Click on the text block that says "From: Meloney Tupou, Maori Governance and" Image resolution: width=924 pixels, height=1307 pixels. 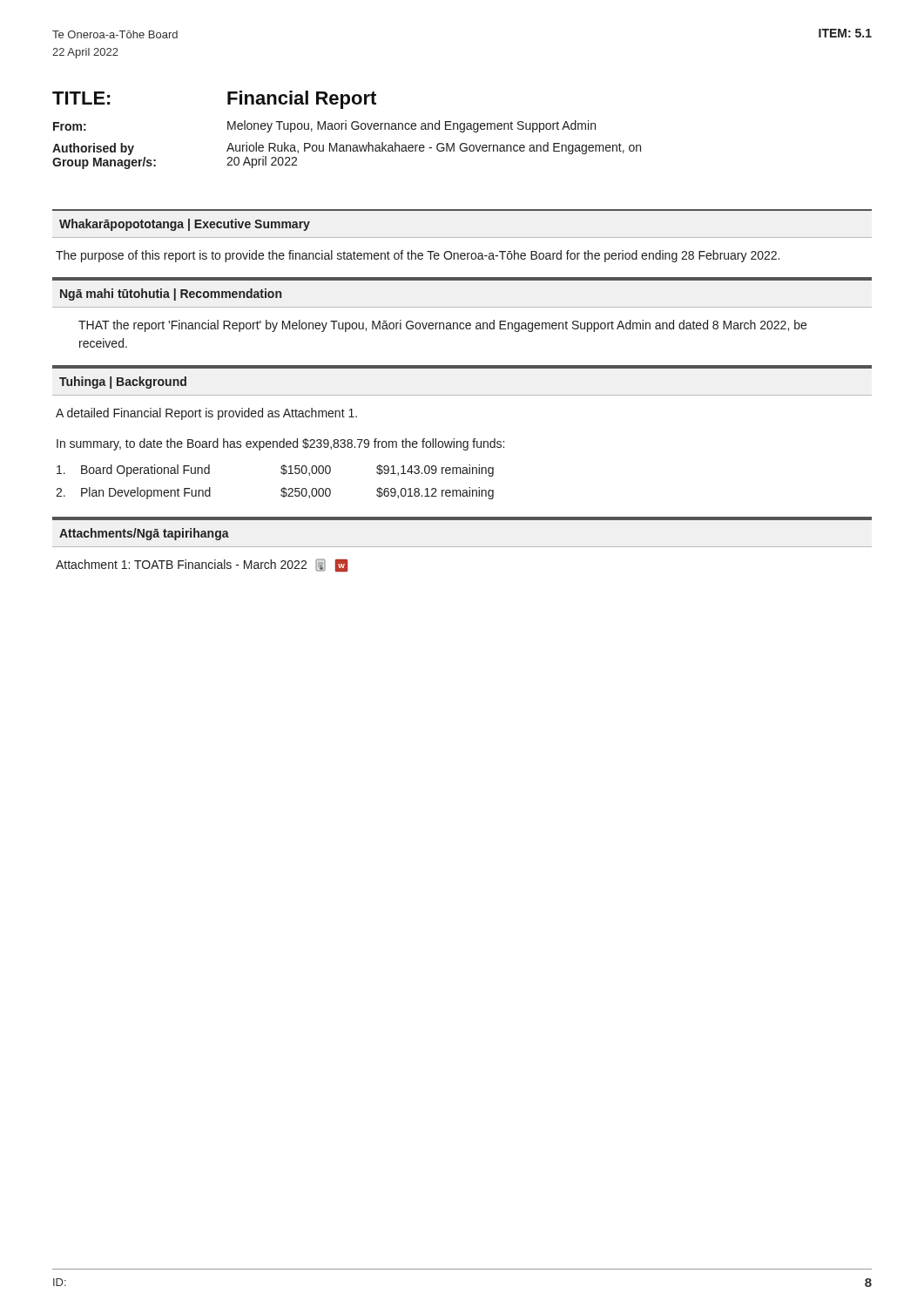[x=462, y=126]
